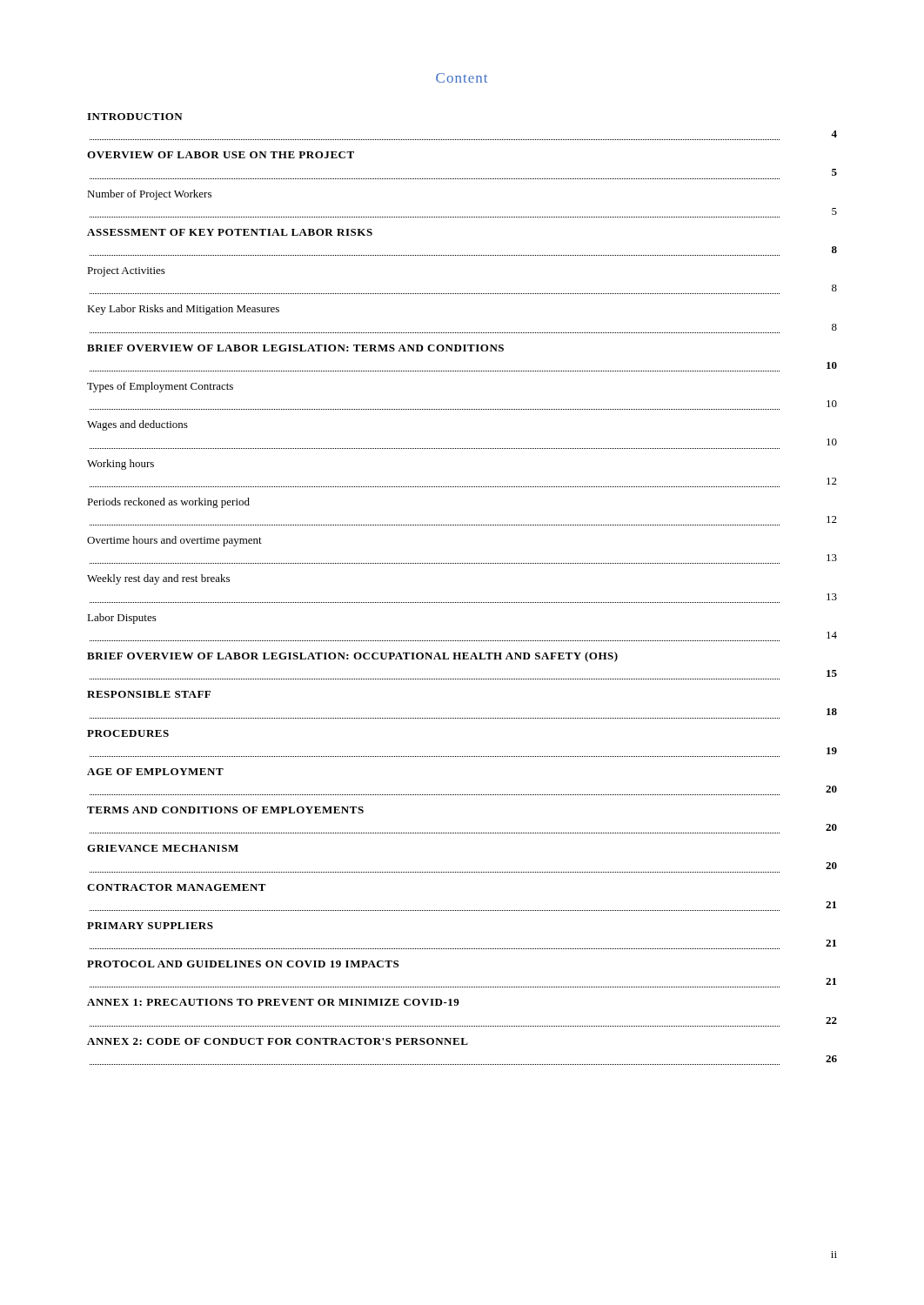Where does it say "AGE OF EMPLOYMENT 20"?
This screenshot has width=924, height=1305.
pos(155,772)
